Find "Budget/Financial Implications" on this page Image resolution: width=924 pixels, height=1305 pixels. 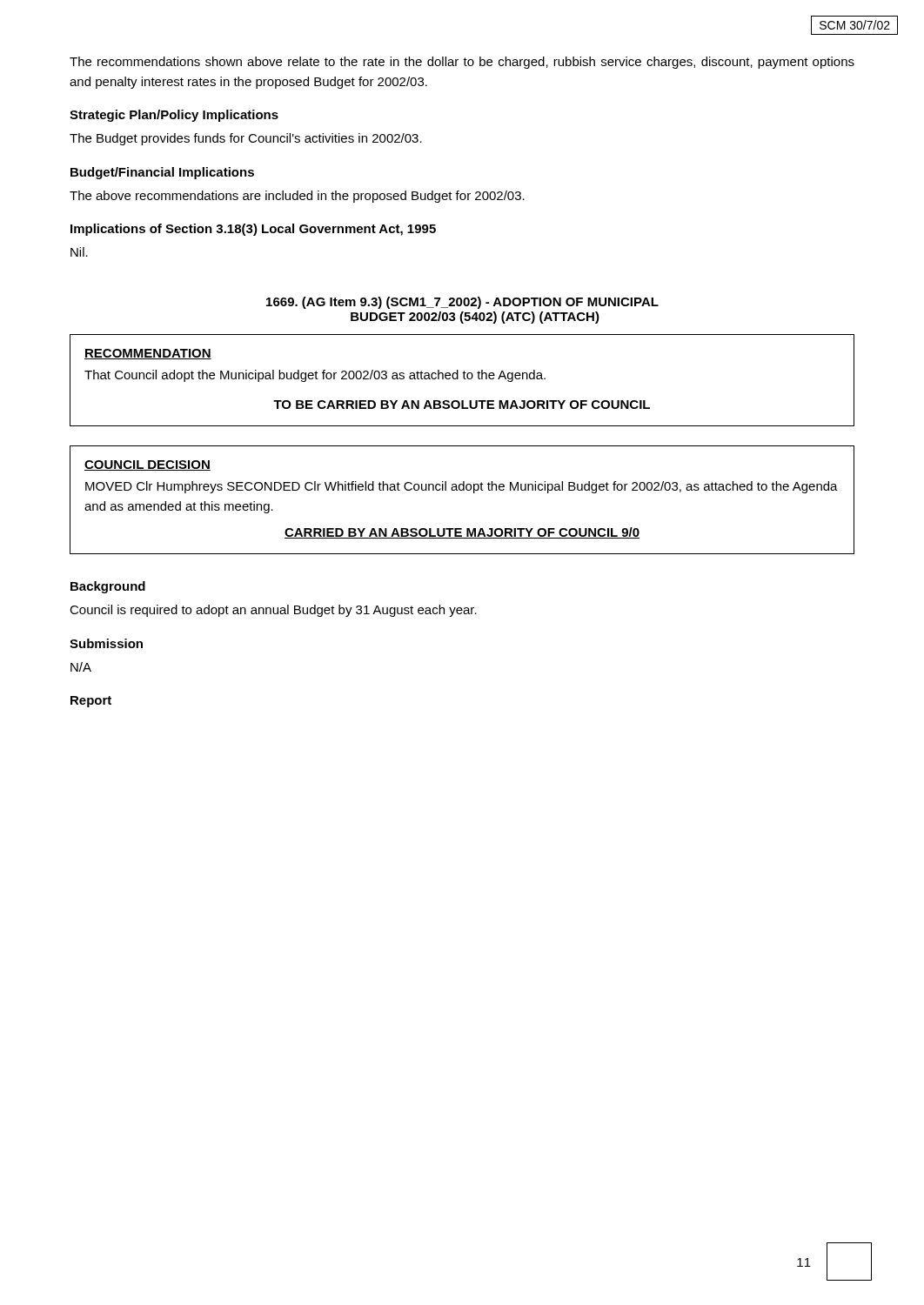point(162,171)
